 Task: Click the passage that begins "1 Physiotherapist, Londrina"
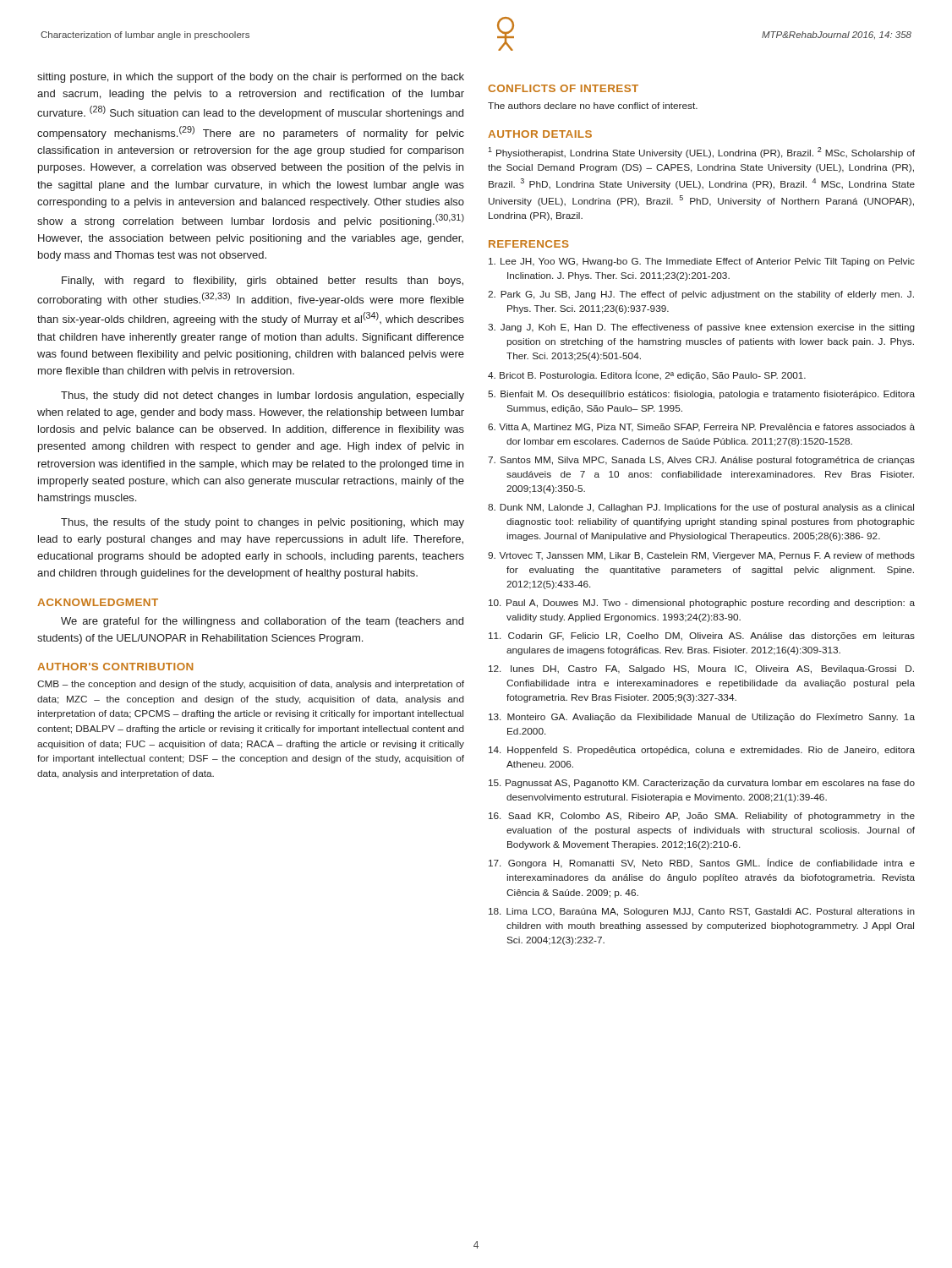pyautogui.click(x=701, y=184)
